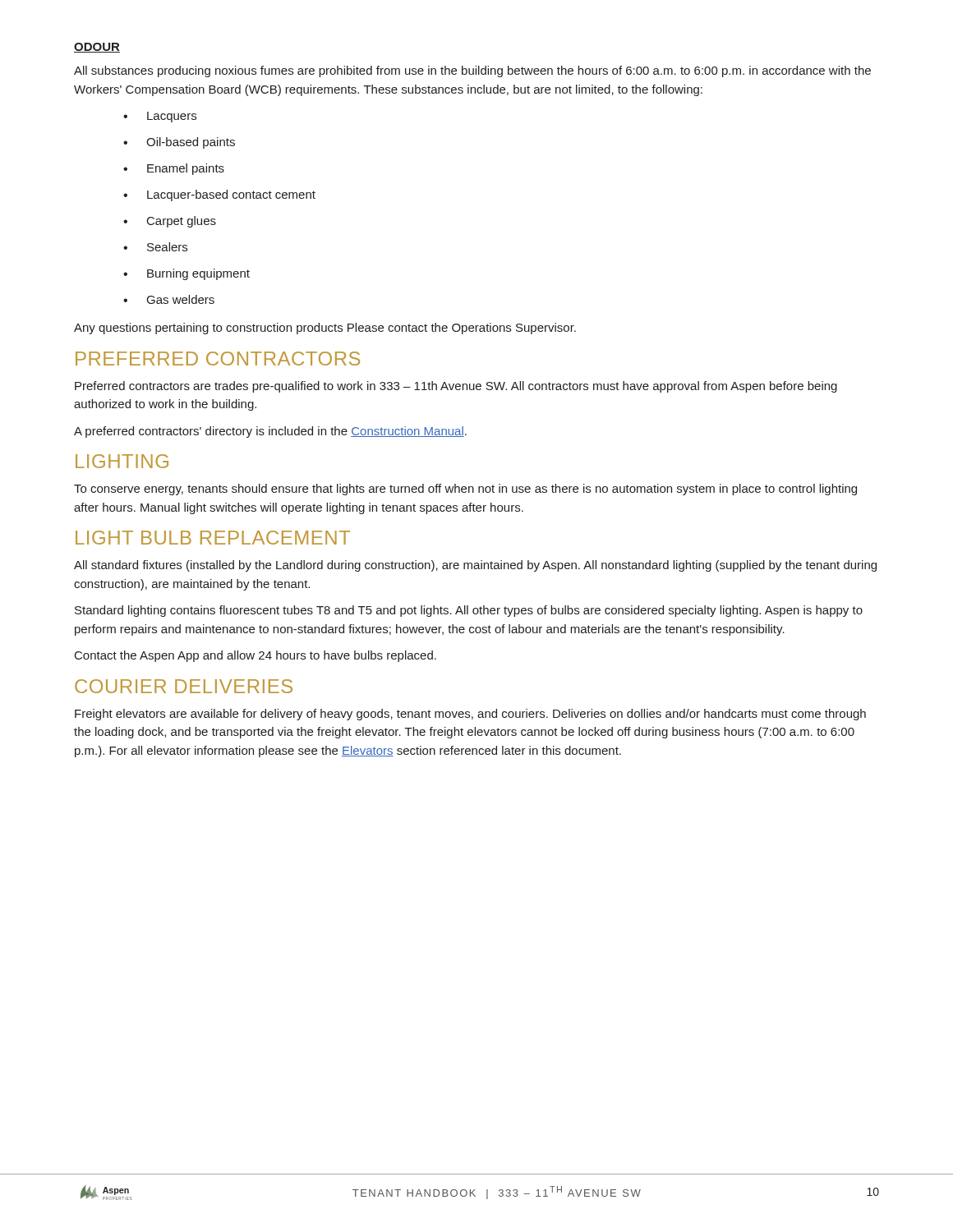Point to the text starting "Contact the Aspen App and allow 24"
The image size is (953, 1232).
[x=255, y=655]
